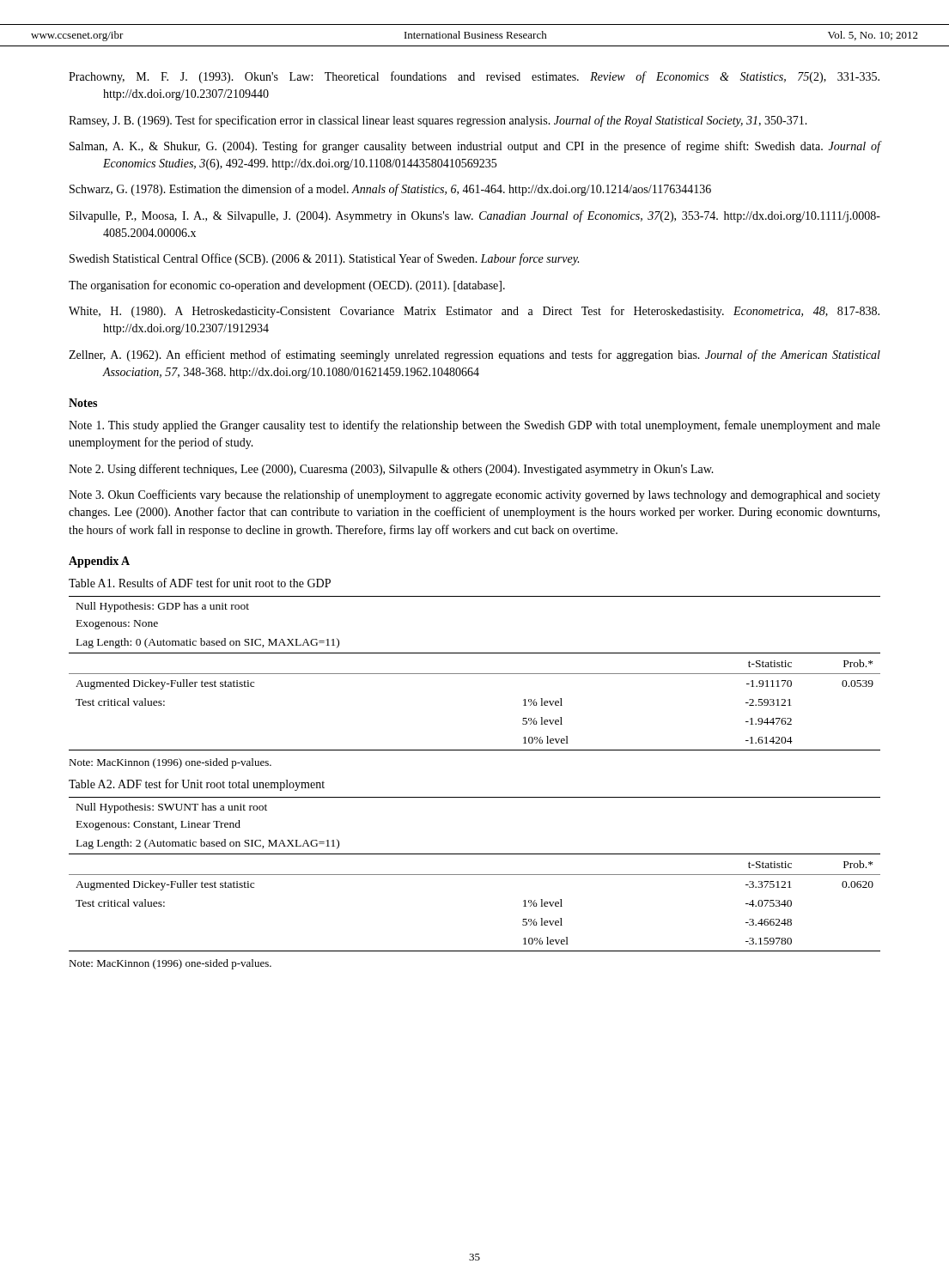Find the passage starting "Salman, A. K., & Shukur, G."
This screenshot has height=1288, width=949.
click(474, 155)
